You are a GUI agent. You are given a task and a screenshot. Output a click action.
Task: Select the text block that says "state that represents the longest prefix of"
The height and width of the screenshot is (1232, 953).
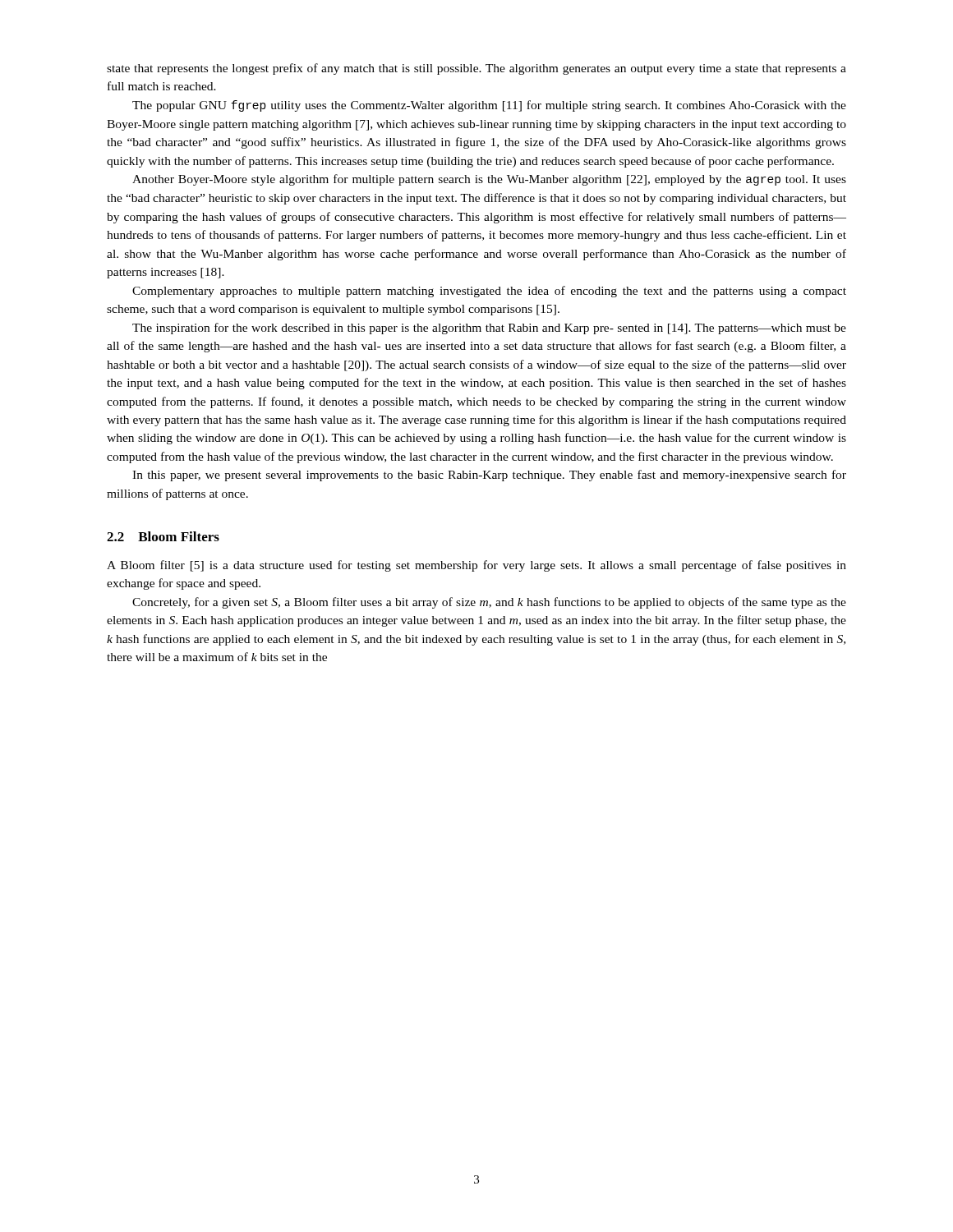[x=476, y=281]
